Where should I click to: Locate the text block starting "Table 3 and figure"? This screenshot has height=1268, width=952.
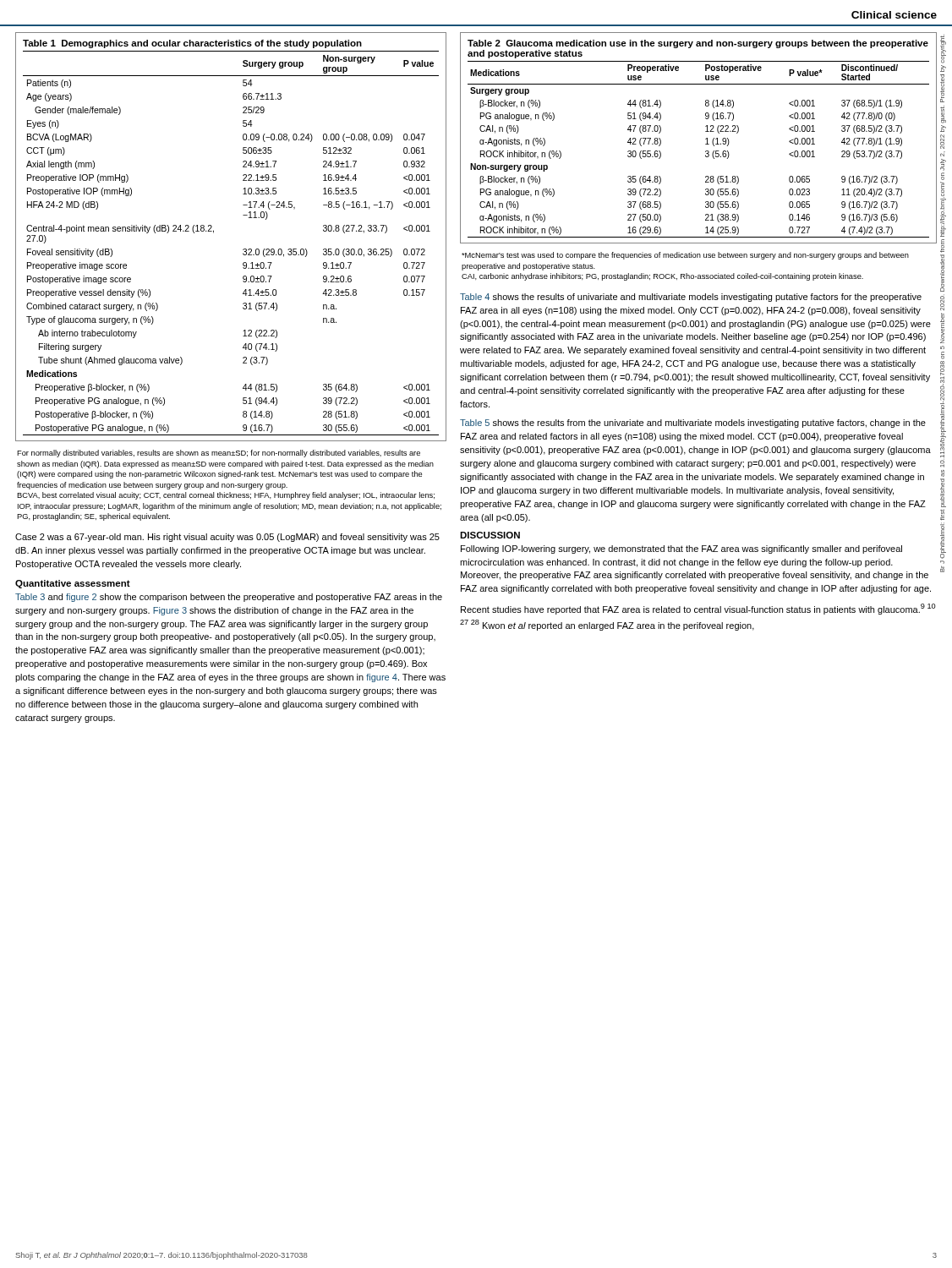[x=230, y=657]
